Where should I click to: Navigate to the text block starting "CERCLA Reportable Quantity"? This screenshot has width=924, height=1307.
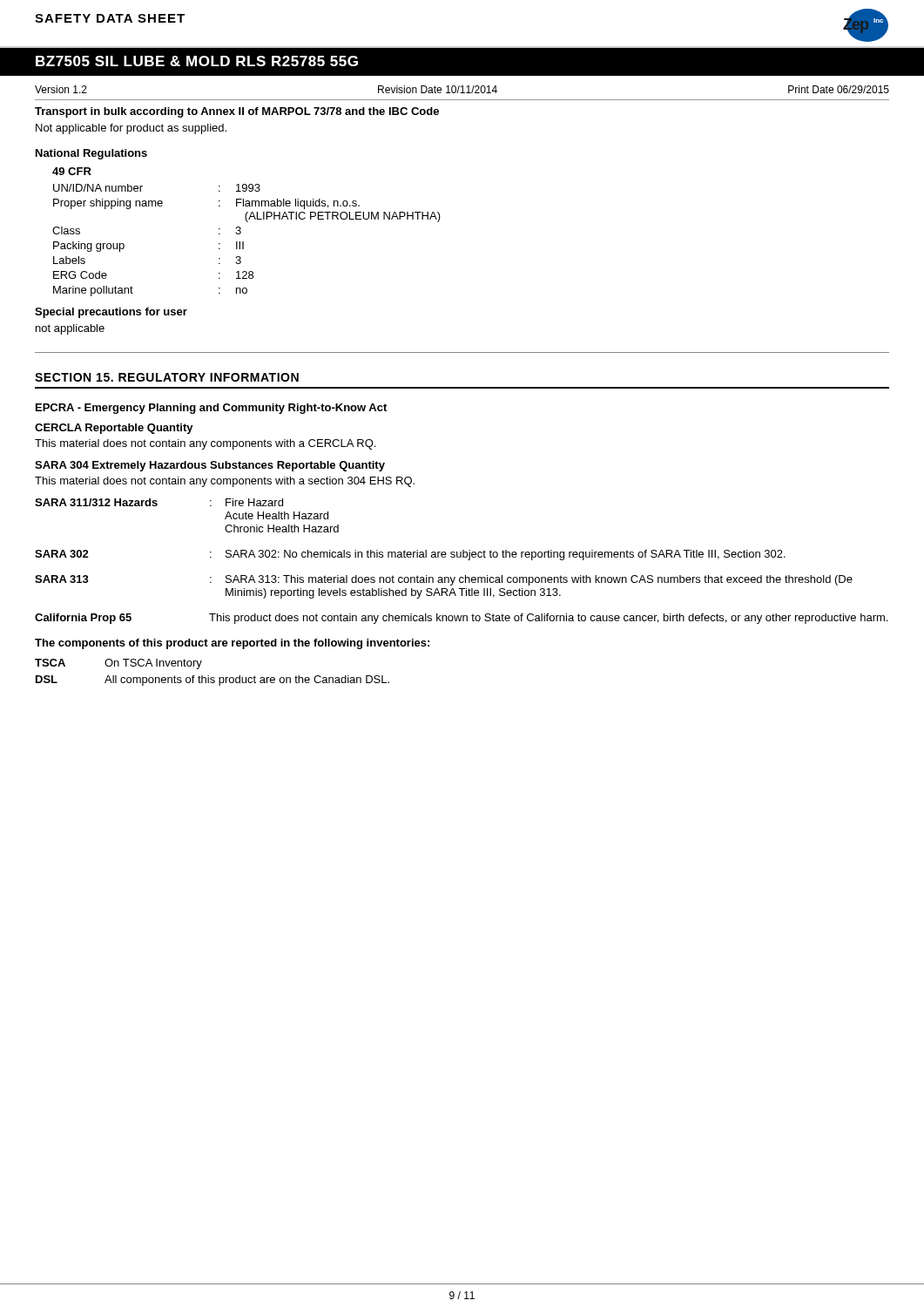click(x=114, y=427)
